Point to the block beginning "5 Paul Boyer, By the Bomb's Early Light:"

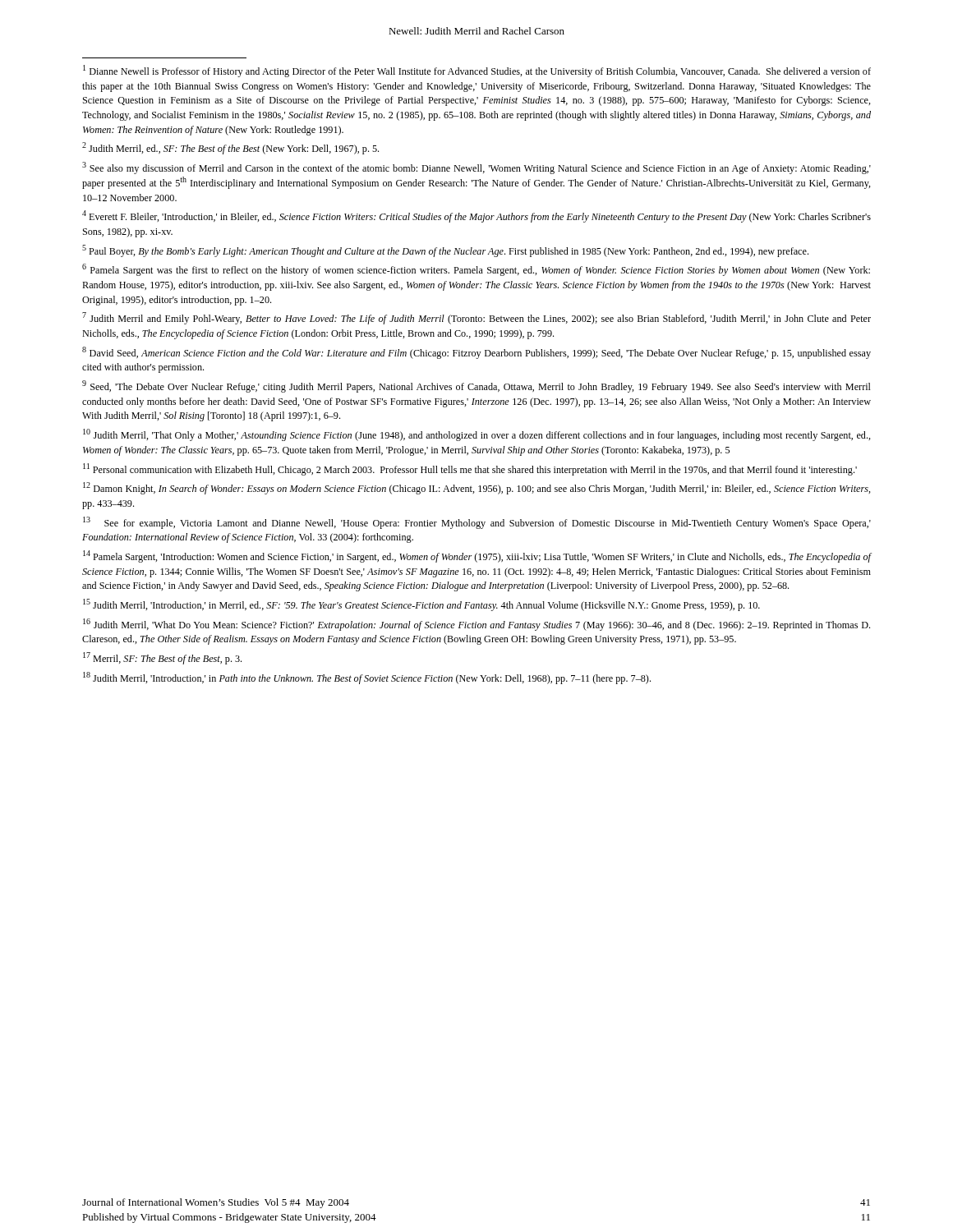[446, 251]
